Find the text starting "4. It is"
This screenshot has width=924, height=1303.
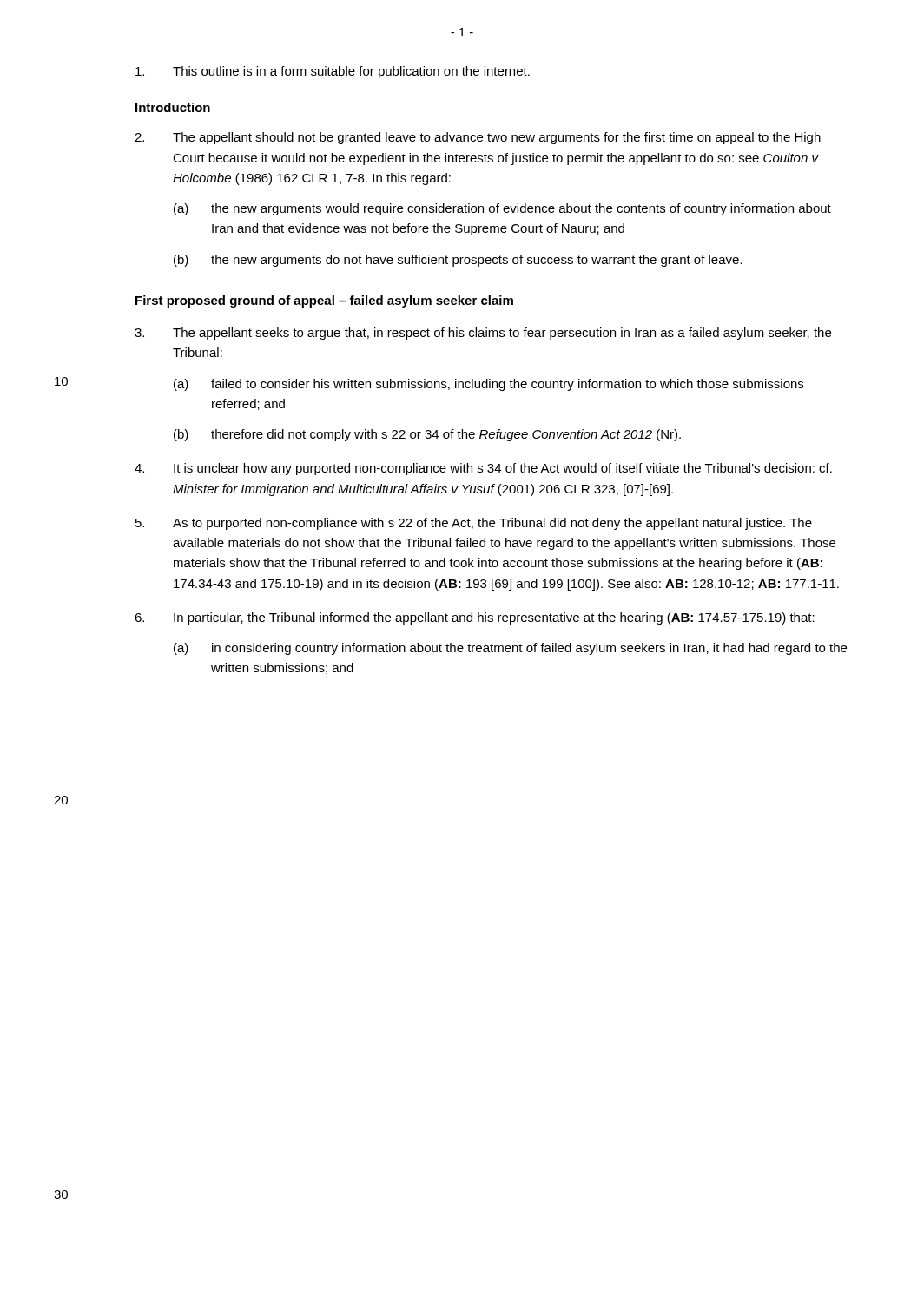495,478
